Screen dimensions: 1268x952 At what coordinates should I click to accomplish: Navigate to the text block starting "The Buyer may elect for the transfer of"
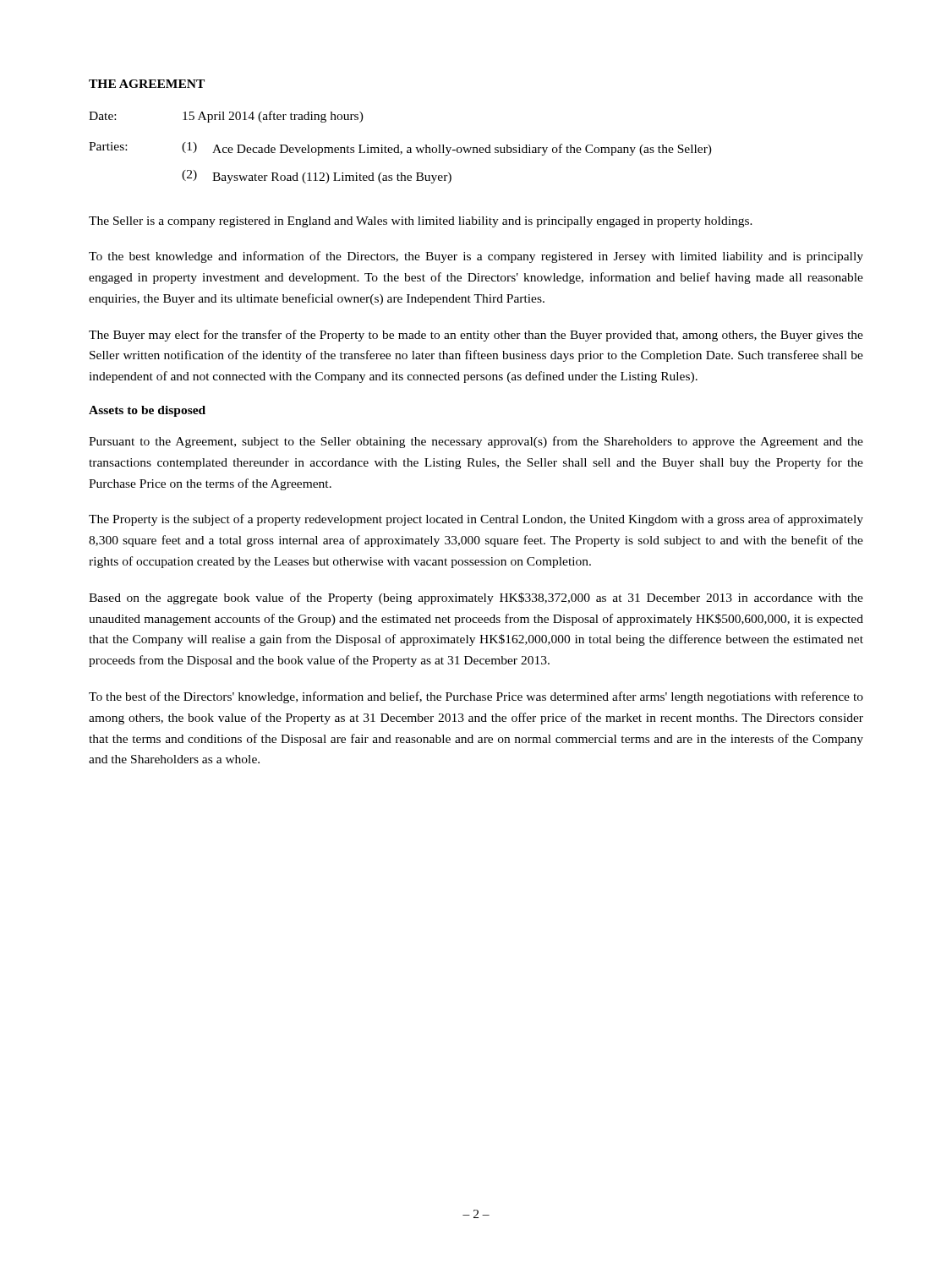point(476,355)
